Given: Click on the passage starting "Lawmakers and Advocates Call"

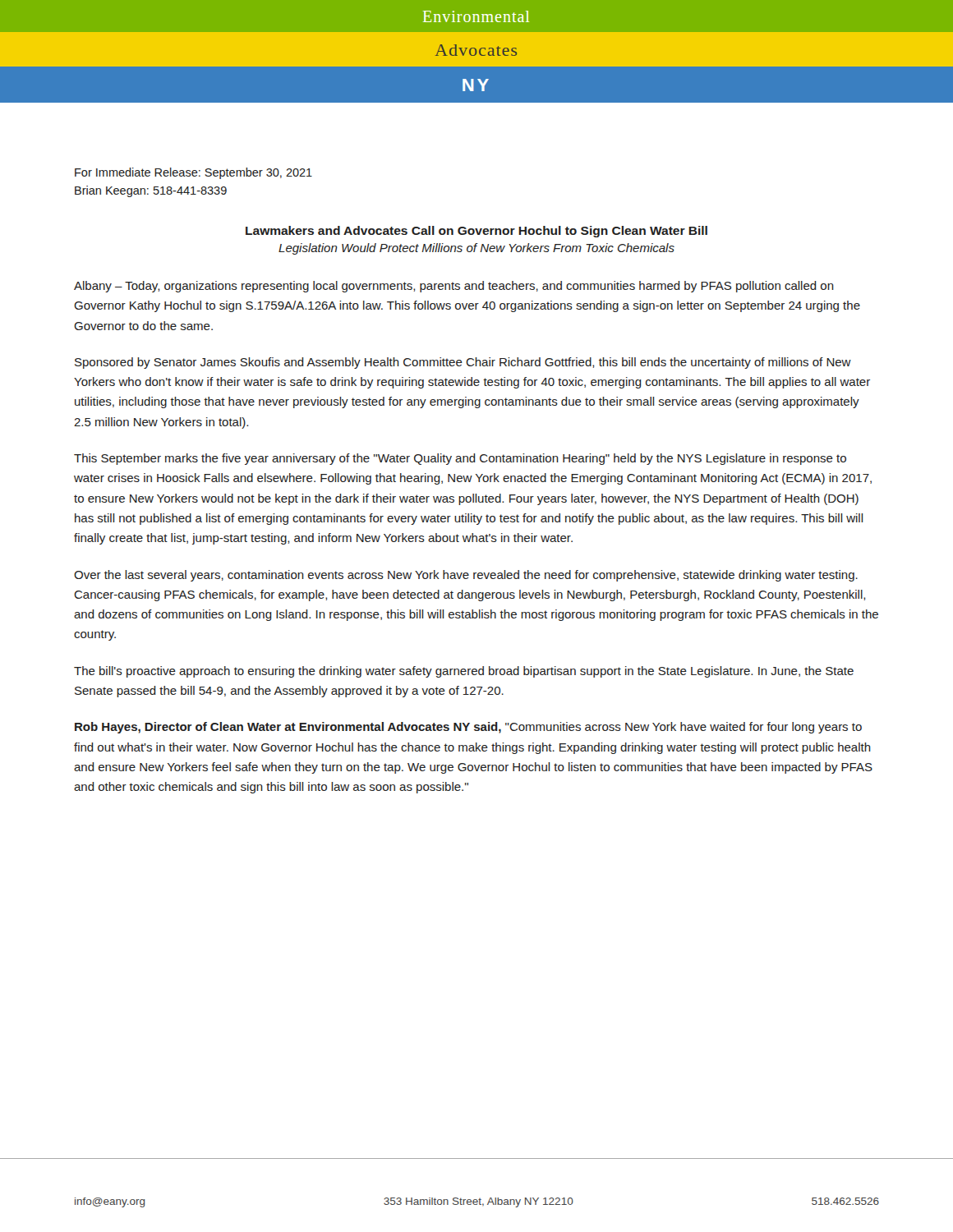Looking at the screenshot, I should 476,239.
